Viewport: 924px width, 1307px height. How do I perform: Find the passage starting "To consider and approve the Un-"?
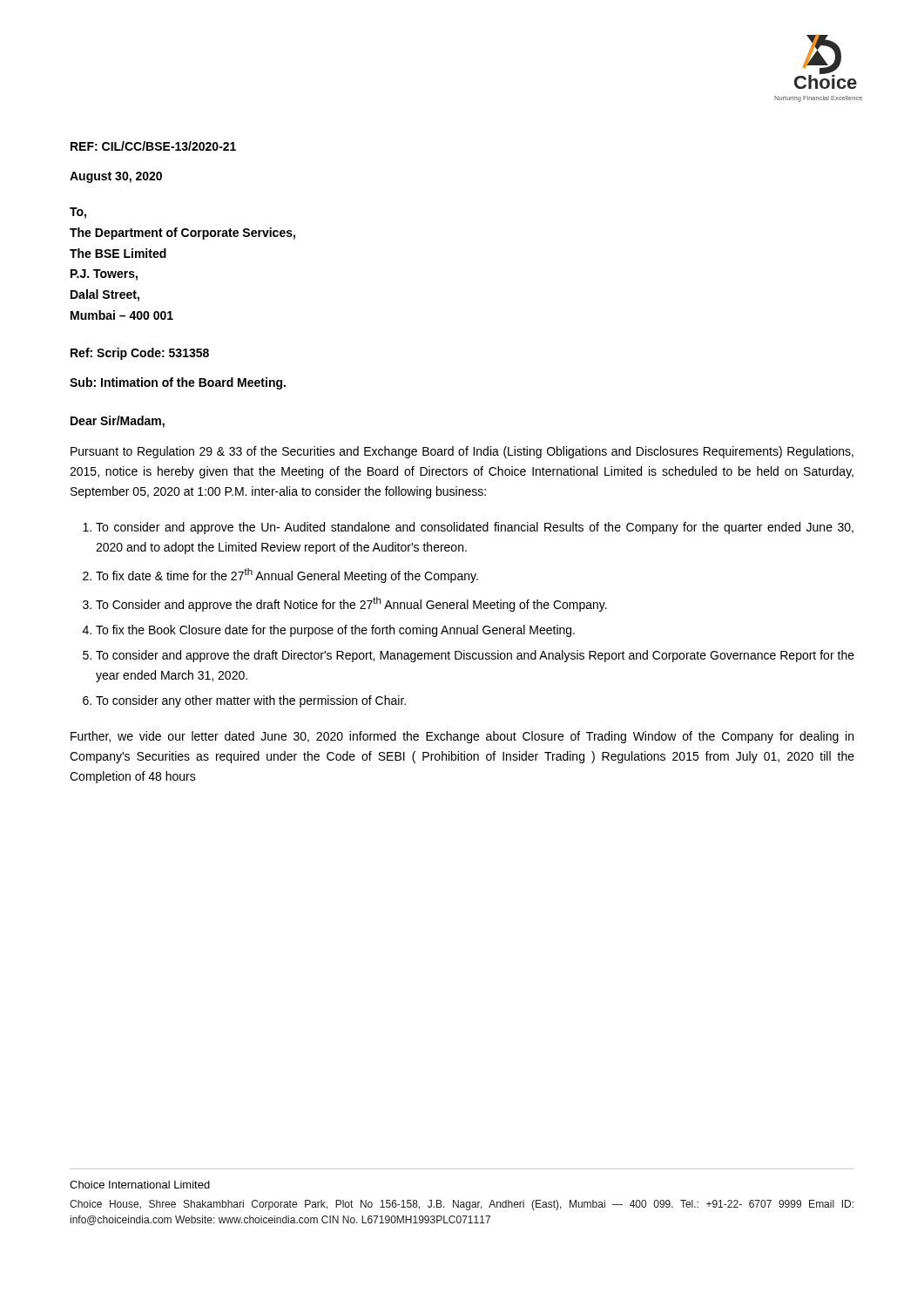[x=475, y=537]
